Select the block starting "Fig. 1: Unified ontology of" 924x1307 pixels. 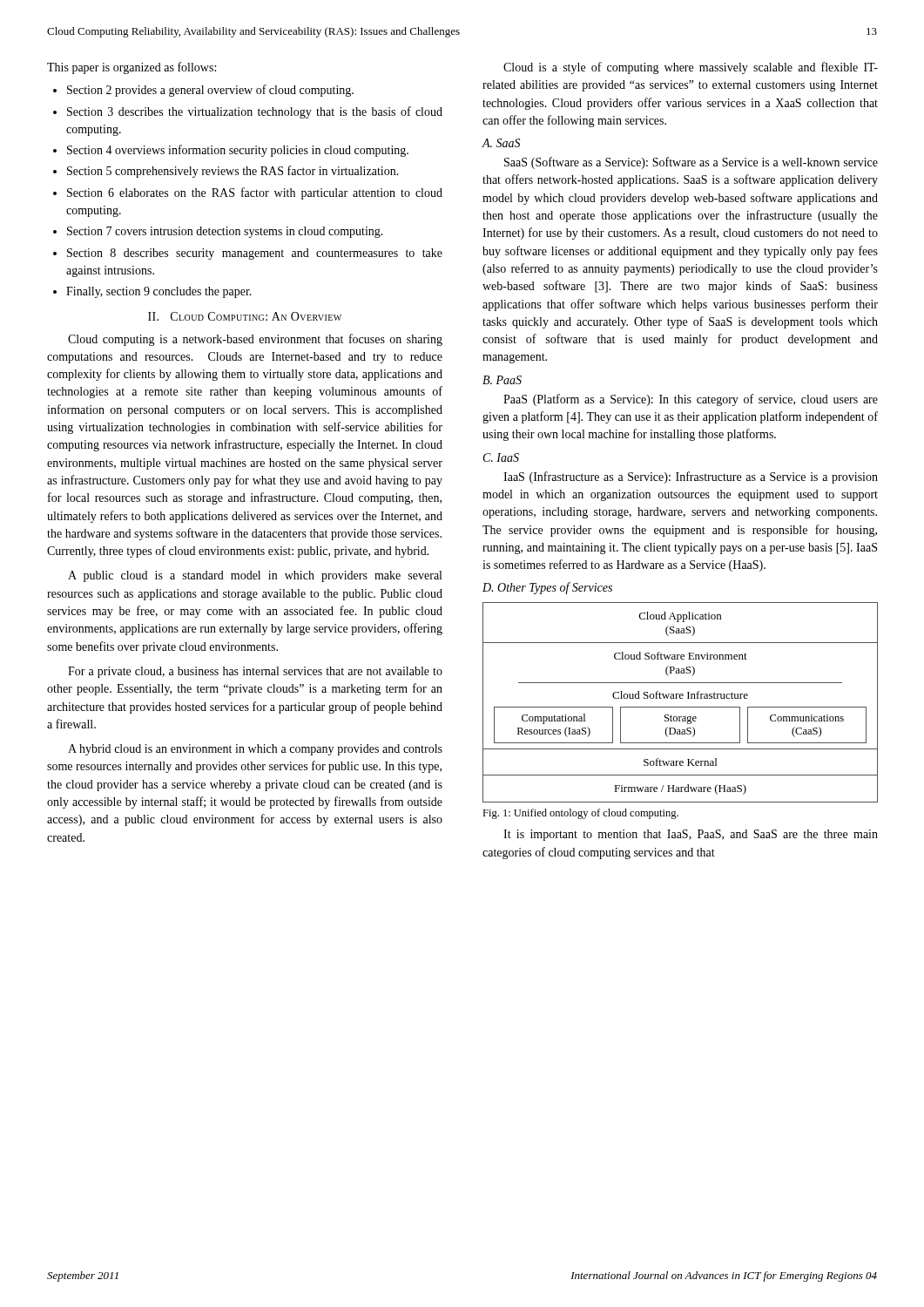(x=581, y=813)
